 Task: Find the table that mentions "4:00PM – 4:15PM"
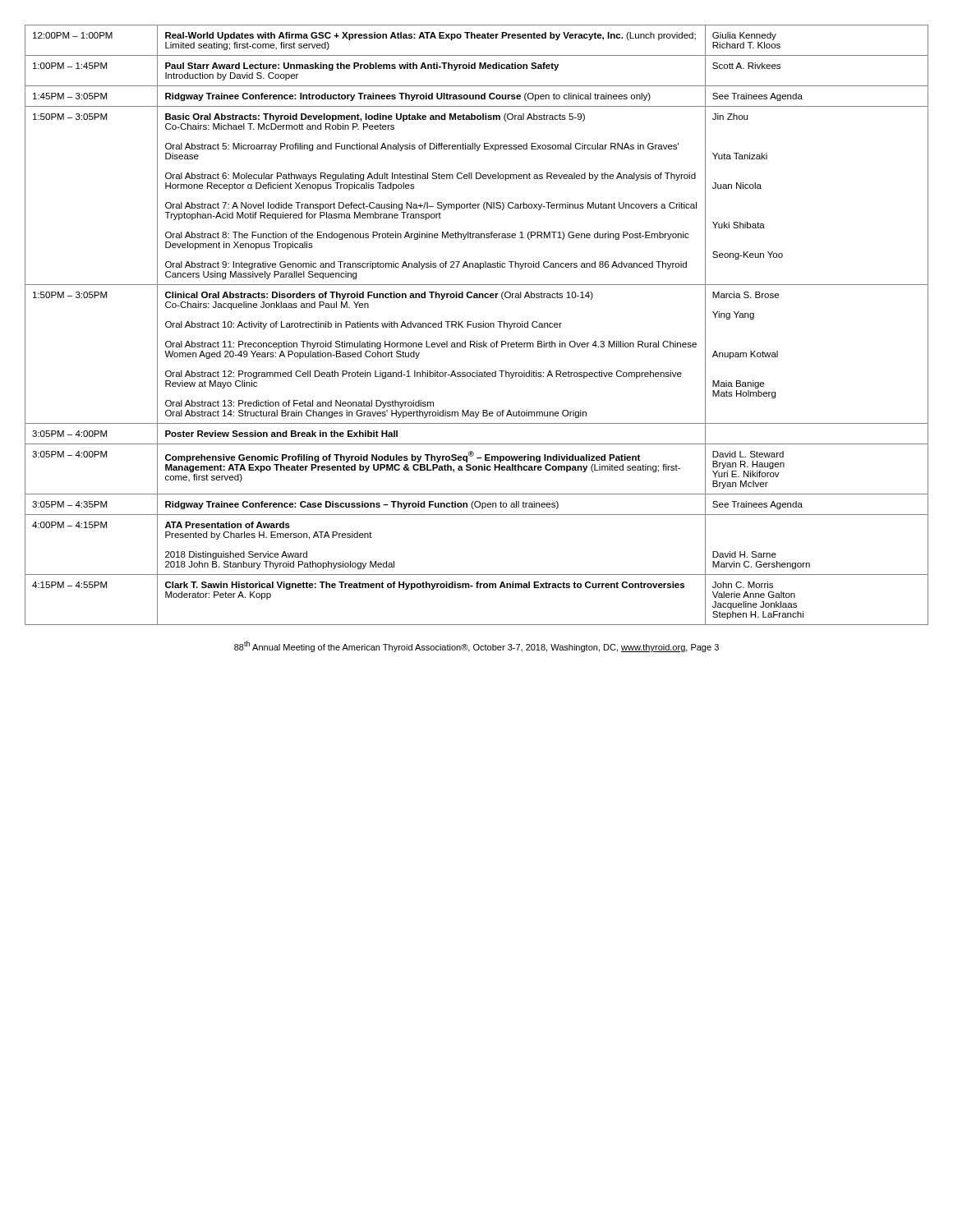(x=476, y=325)
